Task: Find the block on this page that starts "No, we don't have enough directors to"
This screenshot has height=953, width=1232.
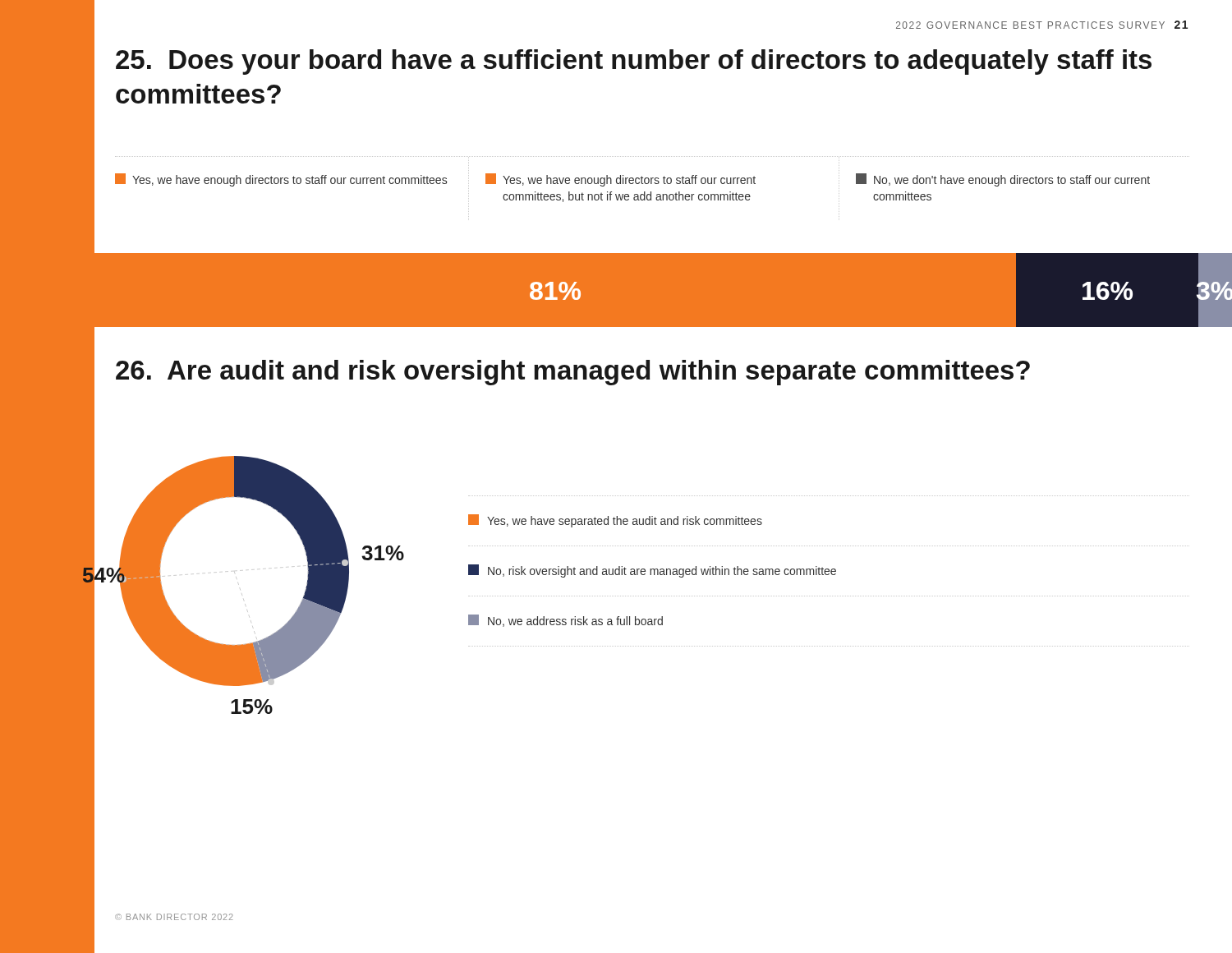Action: 1023,188
